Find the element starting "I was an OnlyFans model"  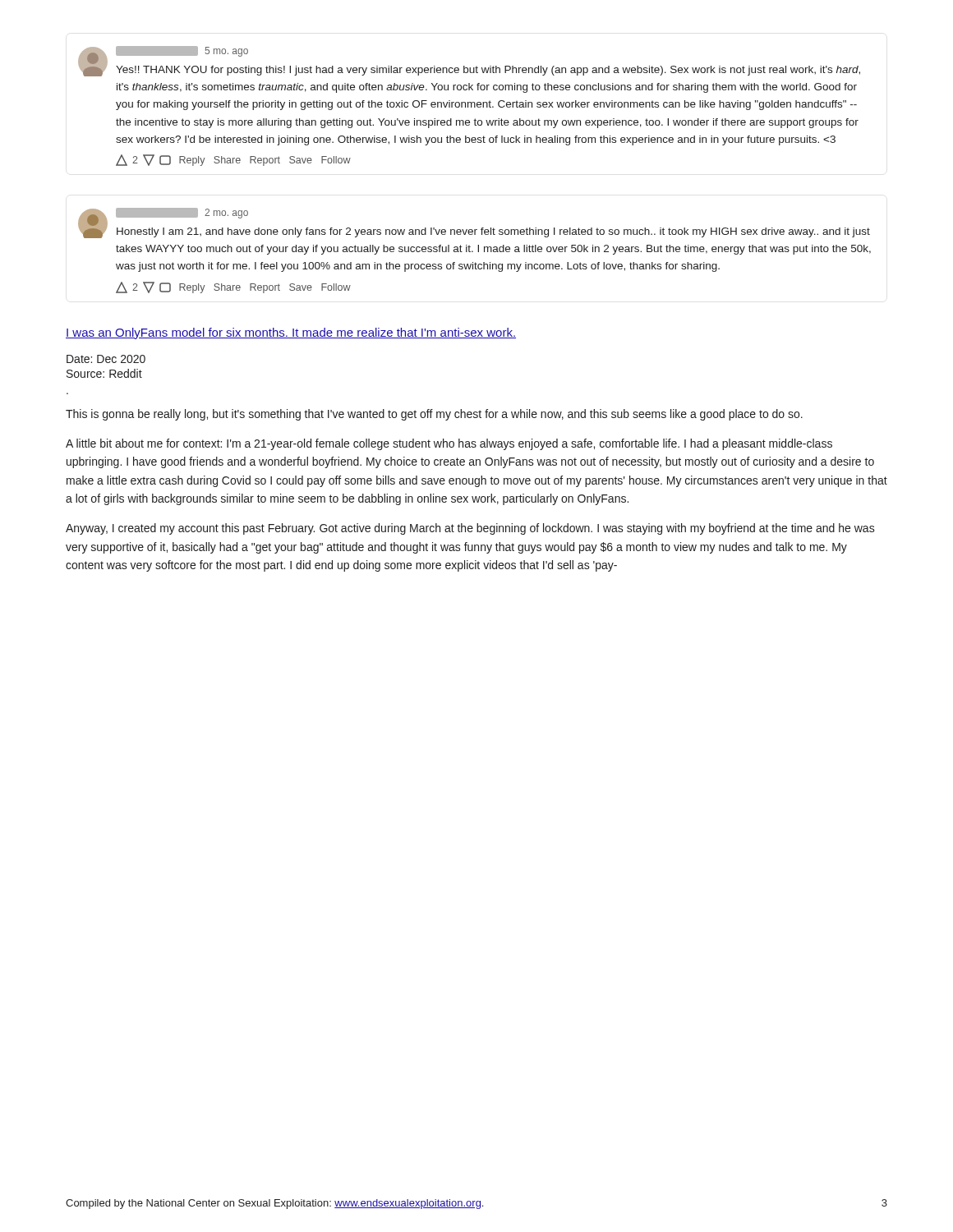pos(291,332)
